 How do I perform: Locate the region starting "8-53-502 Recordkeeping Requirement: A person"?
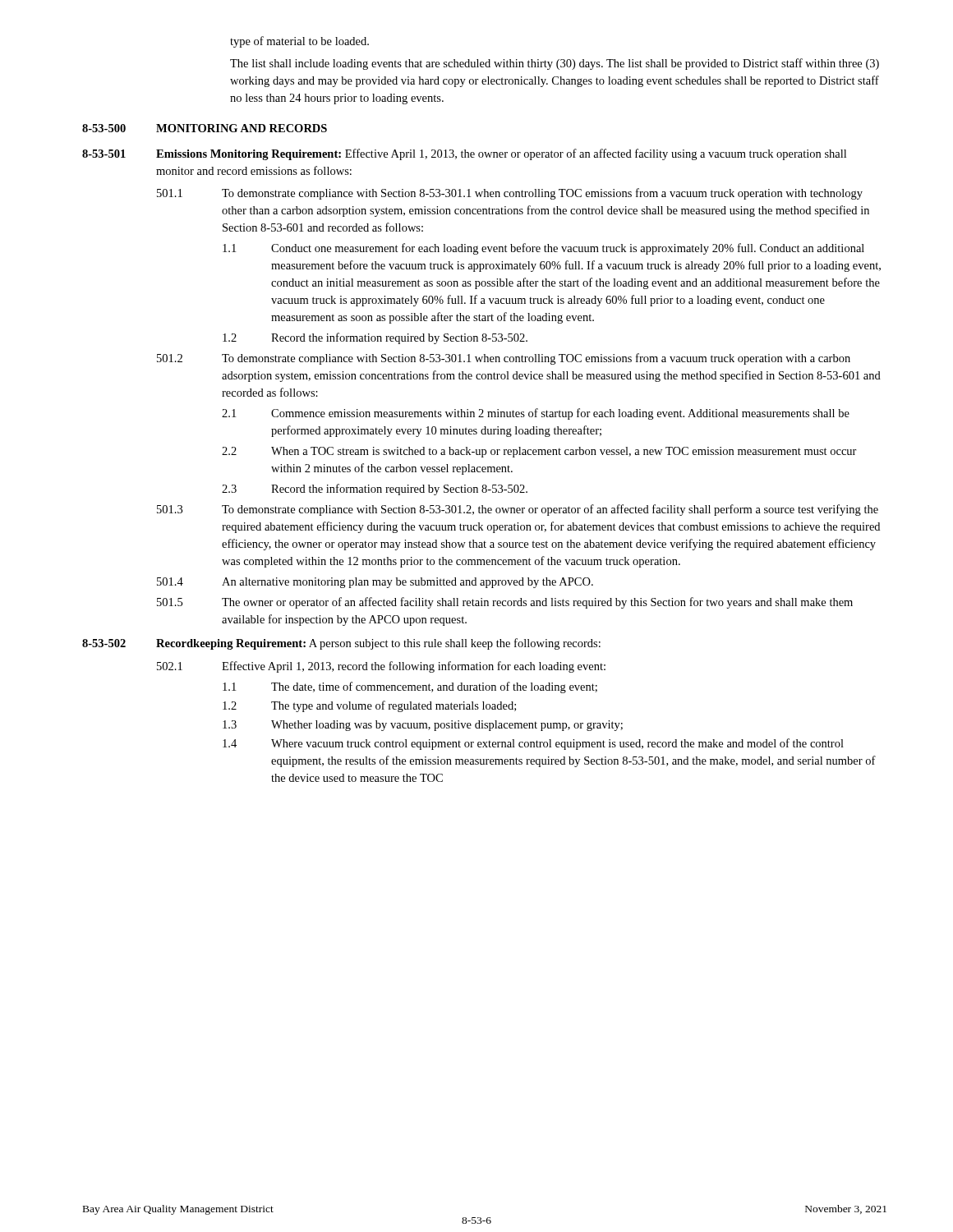coord(342,644)
